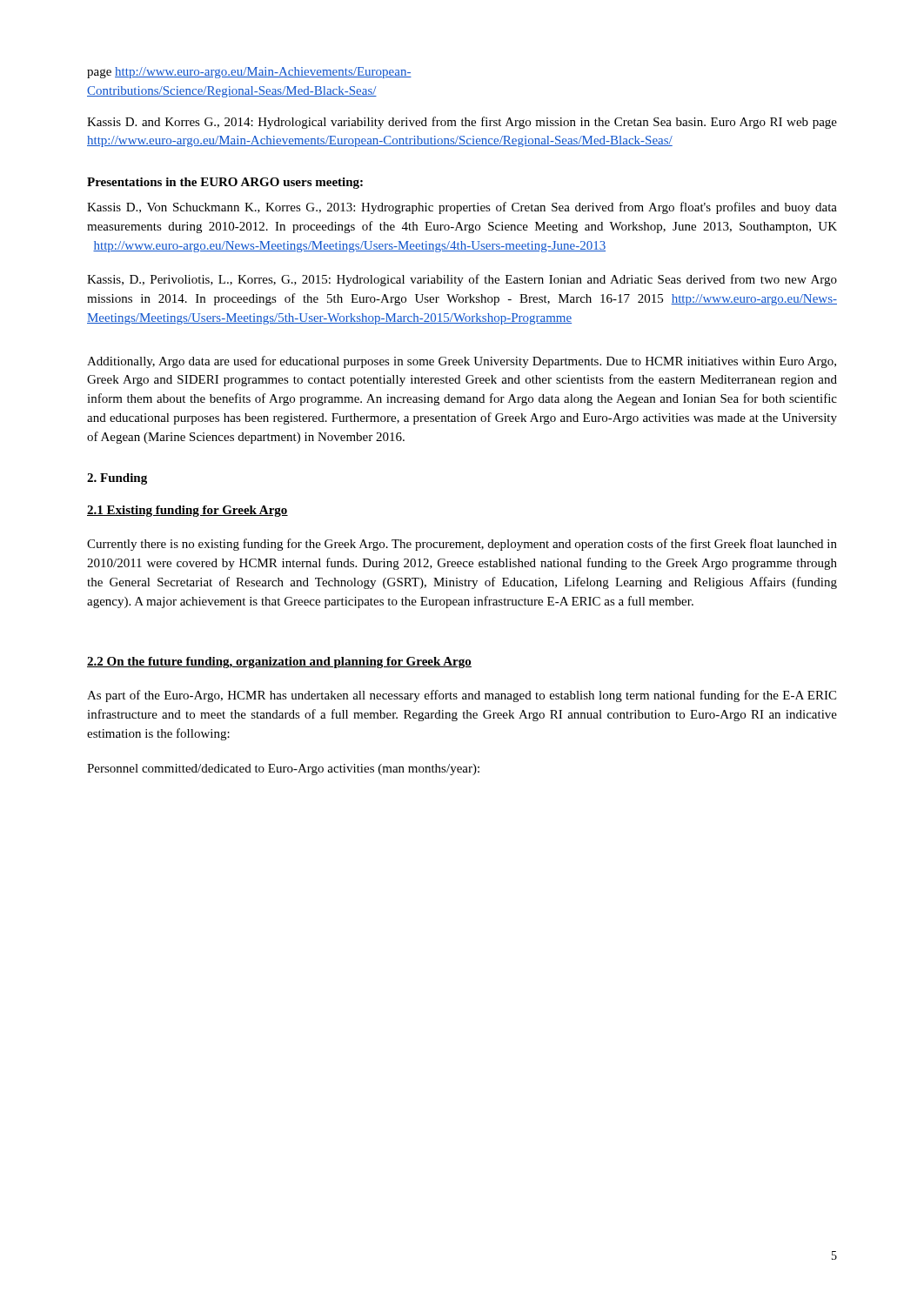The height and width of the screenshot is (1305, 924).
Task: Click on the text block with the text "Kassis D. and Korres G., 2014: Hydrological"
Action: [462, 131]
